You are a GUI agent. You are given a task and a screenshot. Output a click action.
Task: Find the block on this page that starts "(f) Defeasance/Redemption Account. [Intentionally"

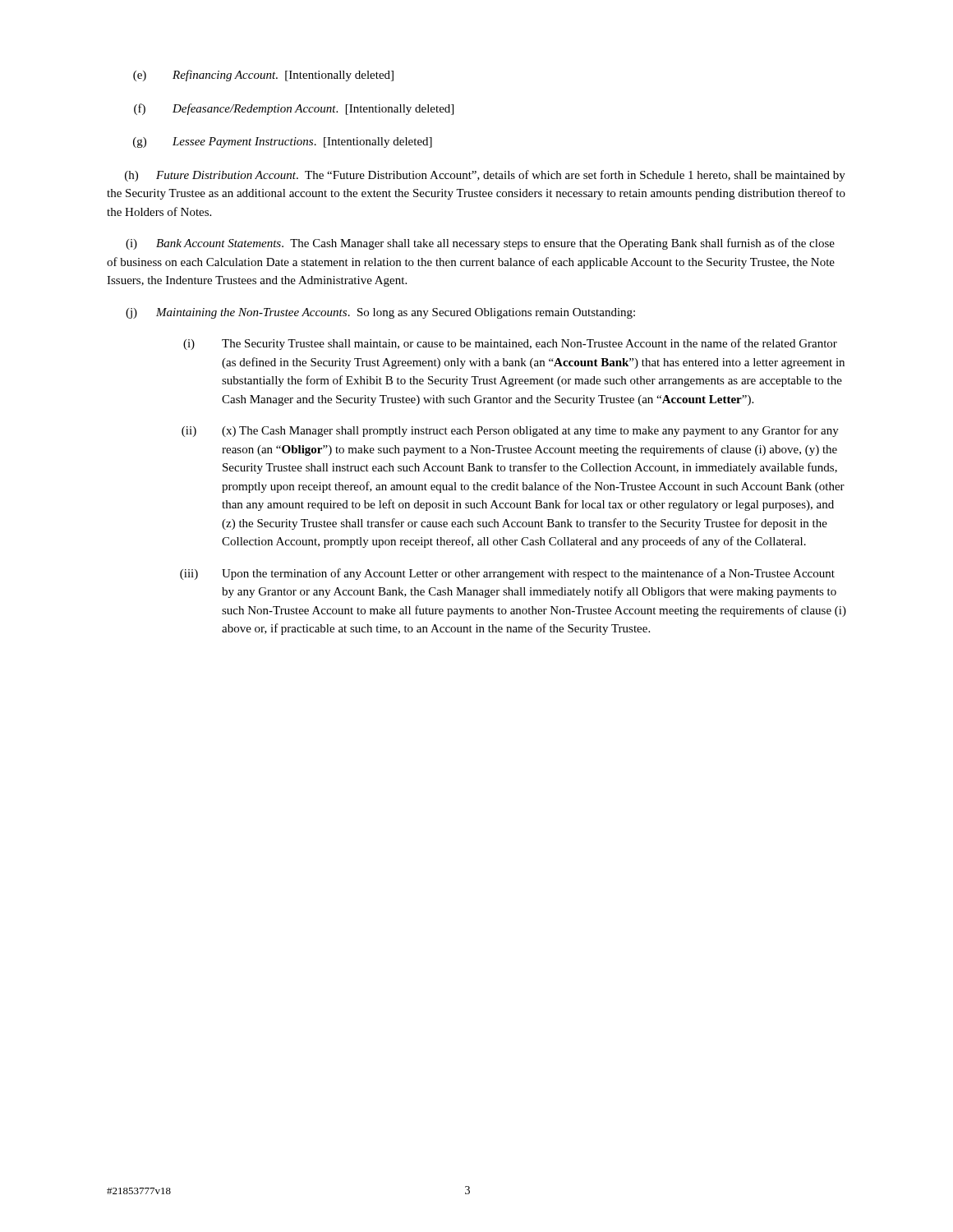(x=294, y=109)
